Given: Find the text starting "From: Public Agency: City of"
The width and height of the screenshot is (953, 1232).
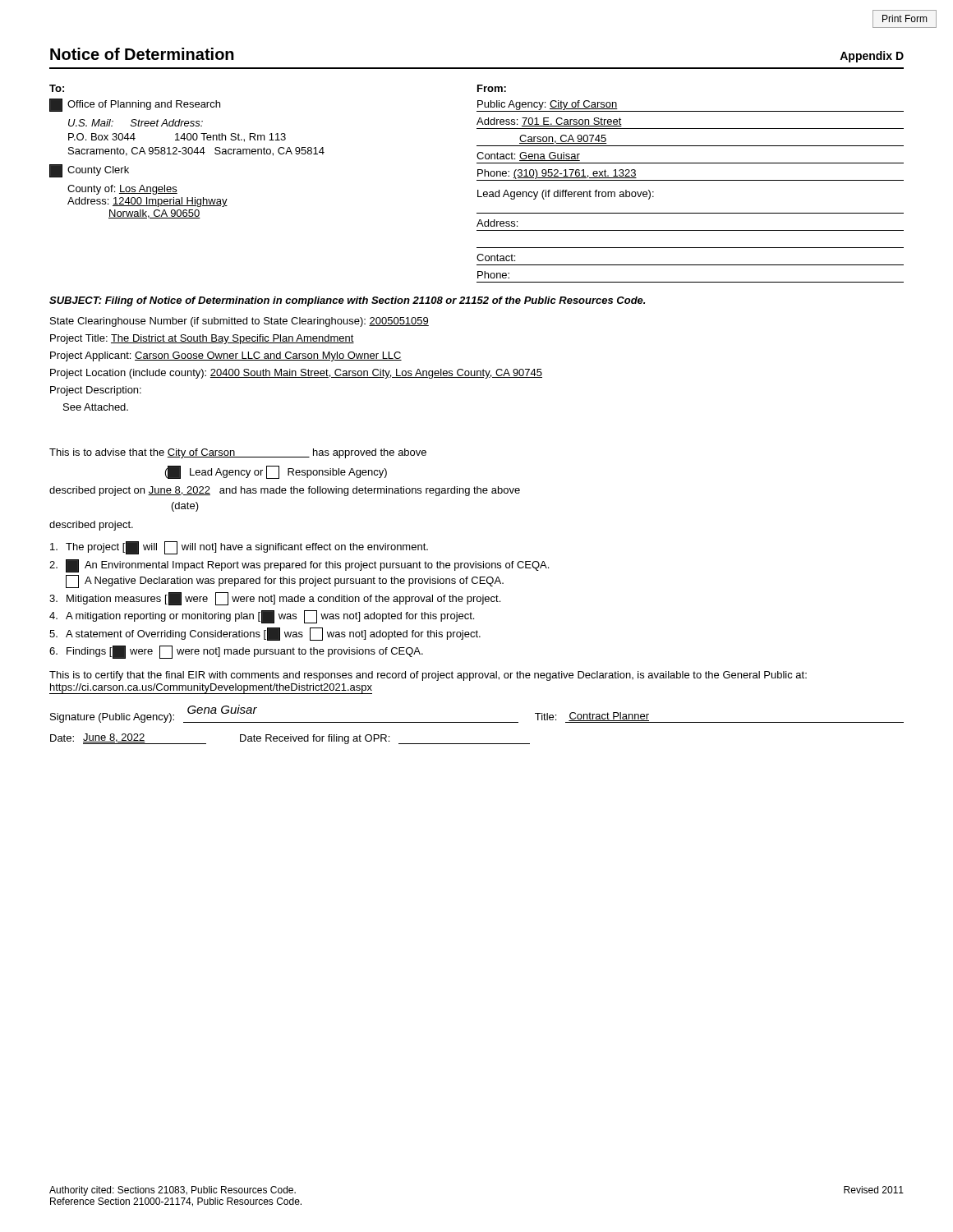Looking at the screenshot, I should 690,182.
